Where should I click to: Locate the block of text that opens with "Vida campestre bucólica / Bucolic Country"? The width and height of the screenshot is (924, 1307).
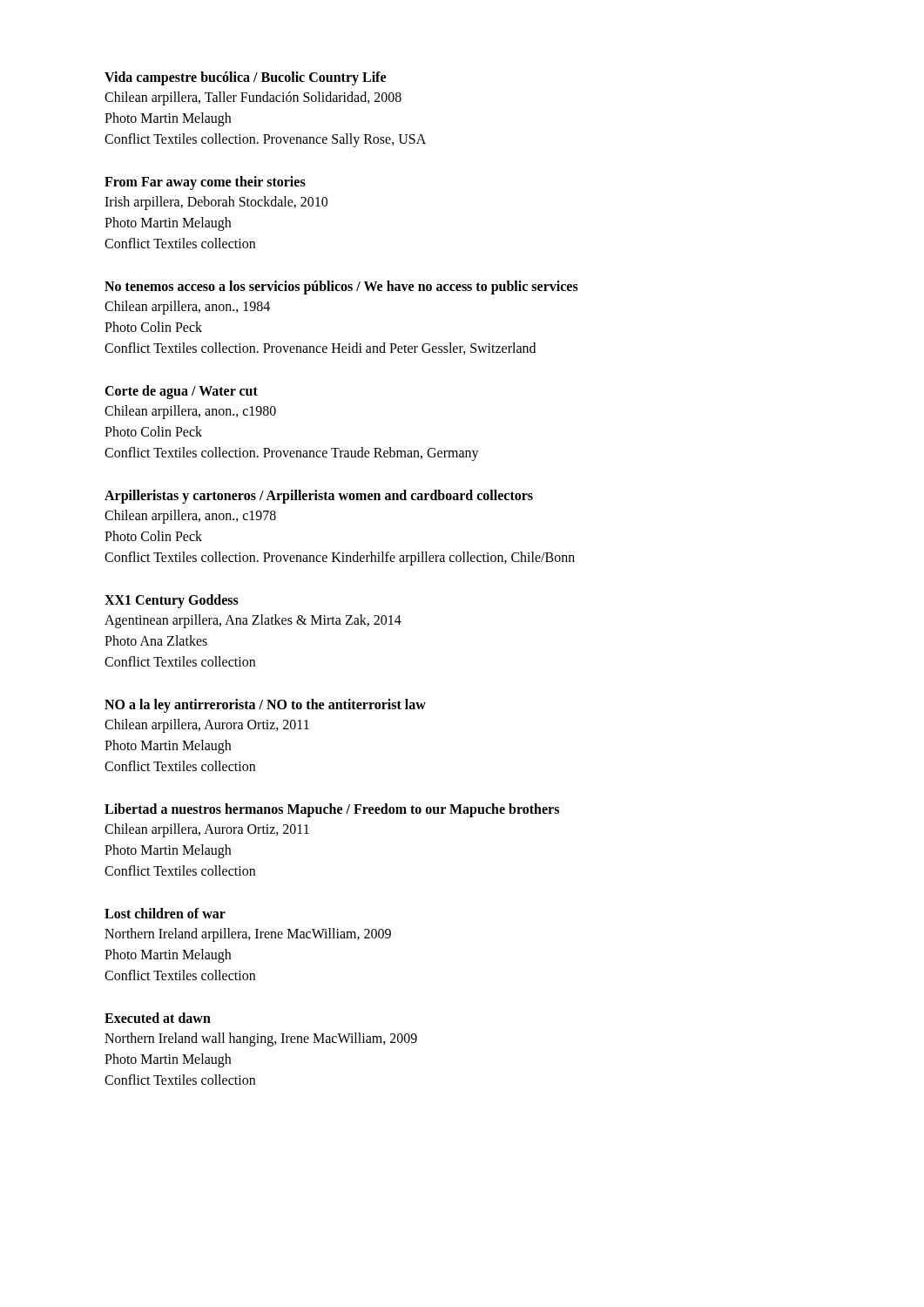coord(245,78)
